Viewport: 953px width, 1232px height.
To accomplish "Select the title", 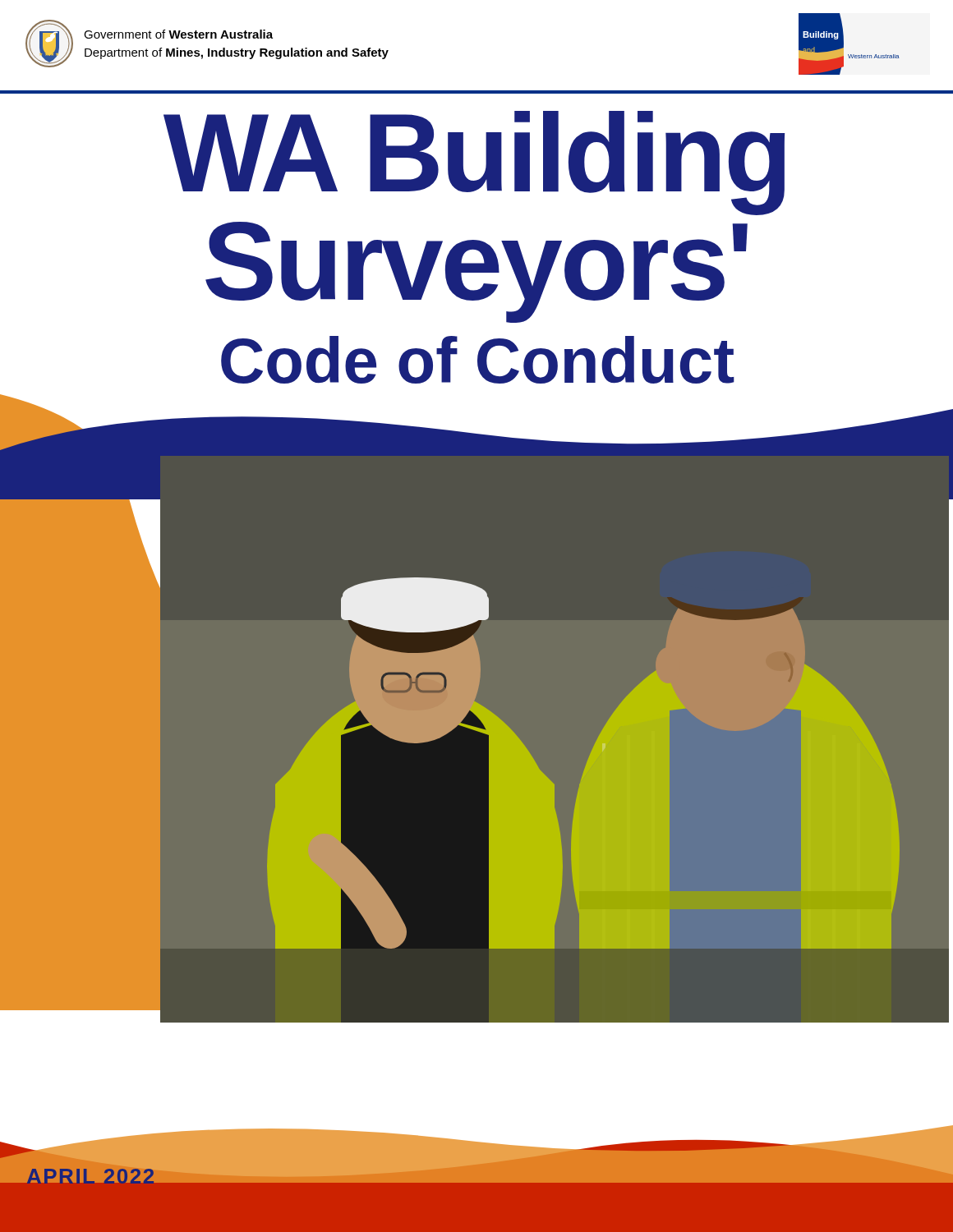I will 476,248.
